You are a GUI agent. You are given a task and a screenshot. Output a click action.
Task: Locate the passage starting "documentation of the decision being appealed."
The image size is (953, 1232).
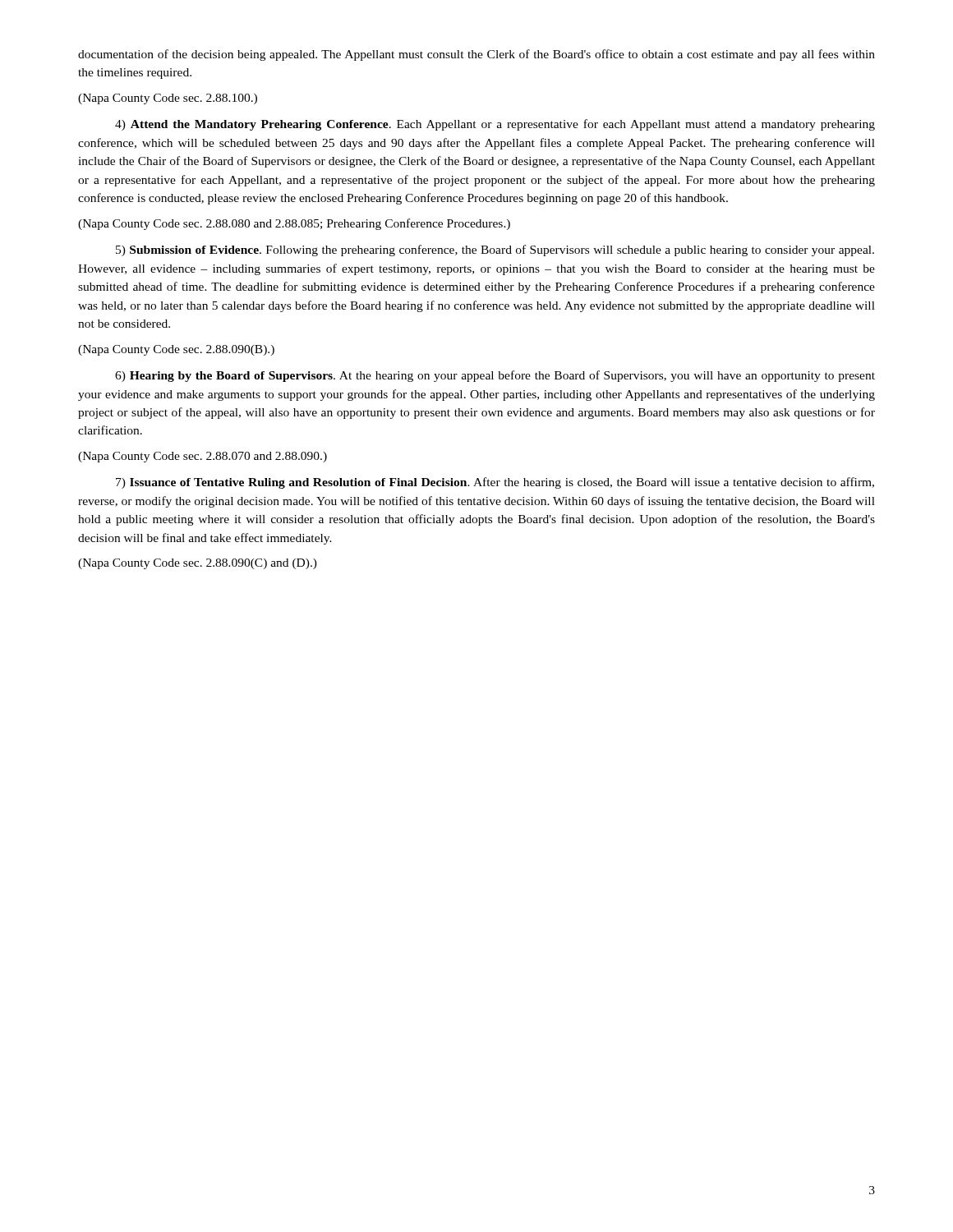point(476,64)
